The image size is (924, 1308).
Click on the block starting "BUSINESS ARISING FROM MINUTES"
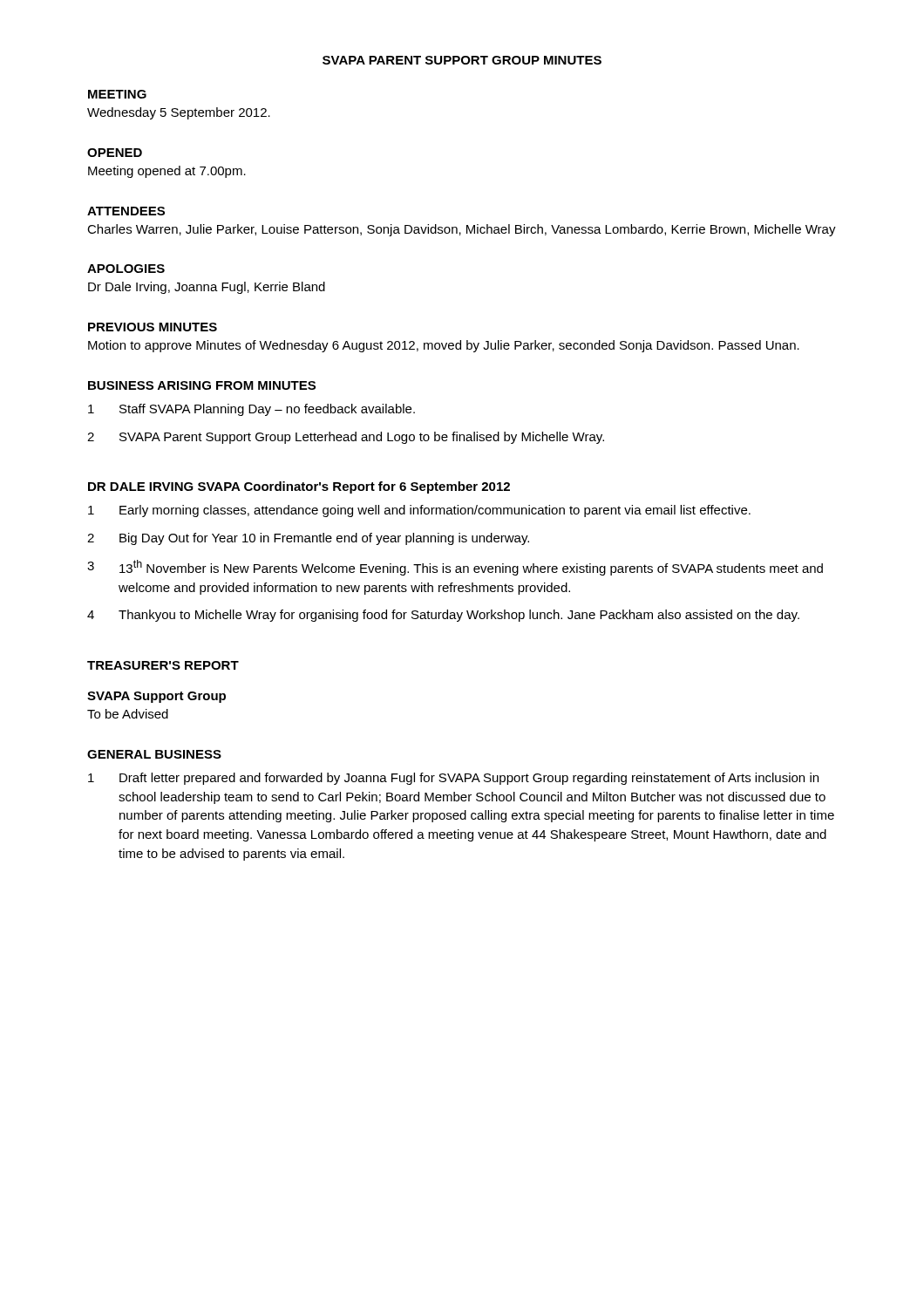[202, 385]
